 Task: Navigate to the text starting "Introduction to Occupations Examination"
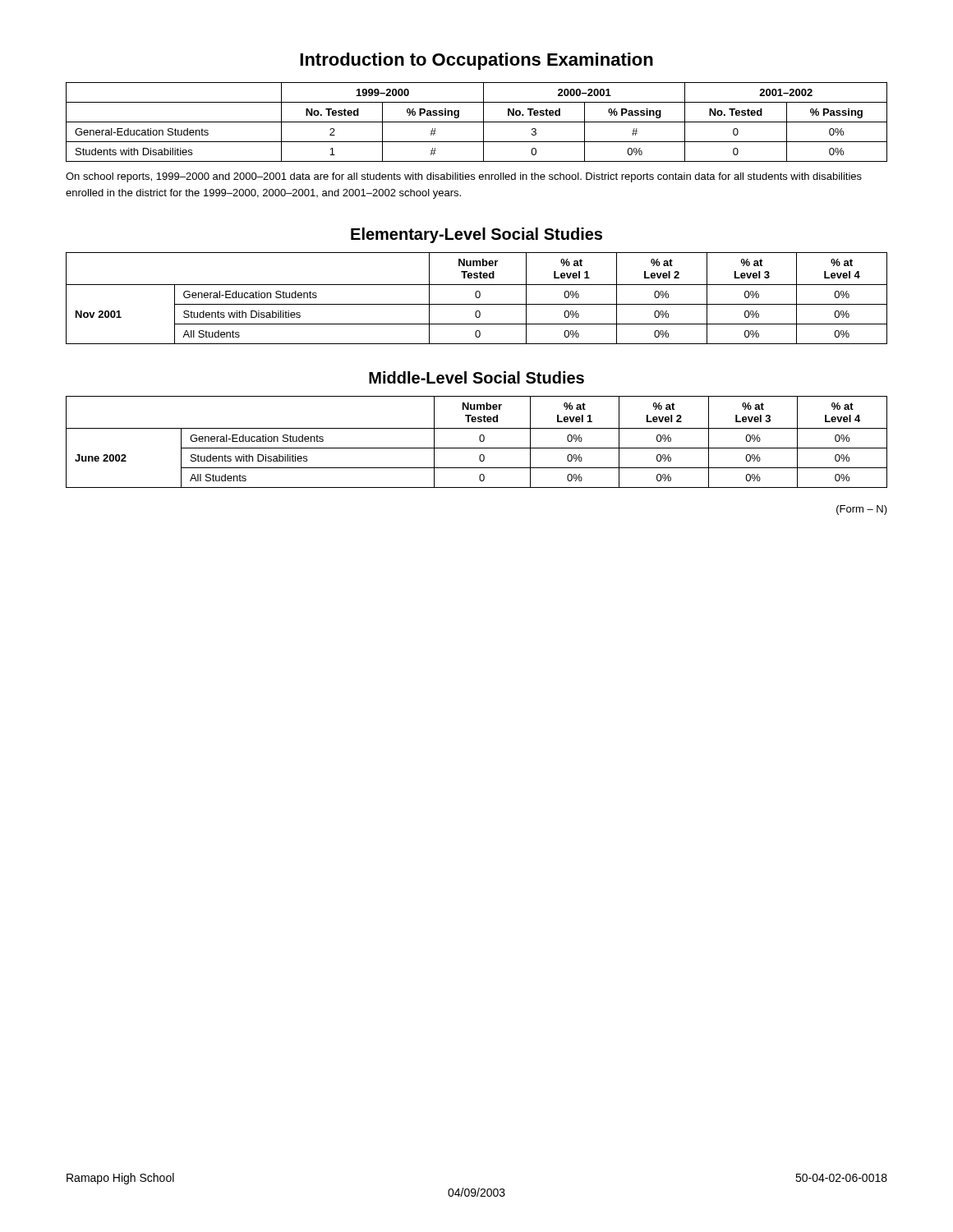click(476, 60)
